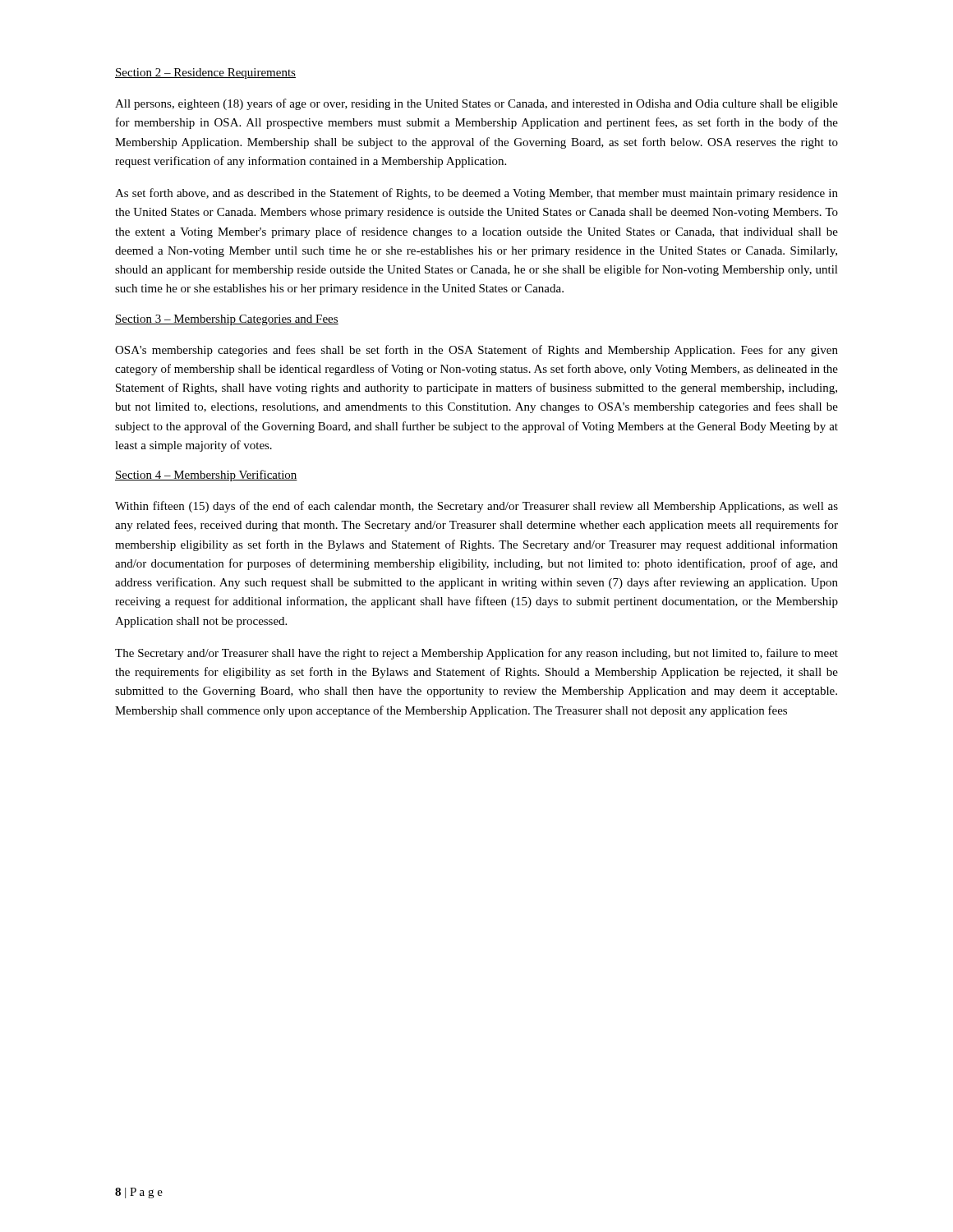Screen dimensions: 1232x953
Task: Locate the text "Section 2 – Residence Requirements"
Action: coord(205,72)
